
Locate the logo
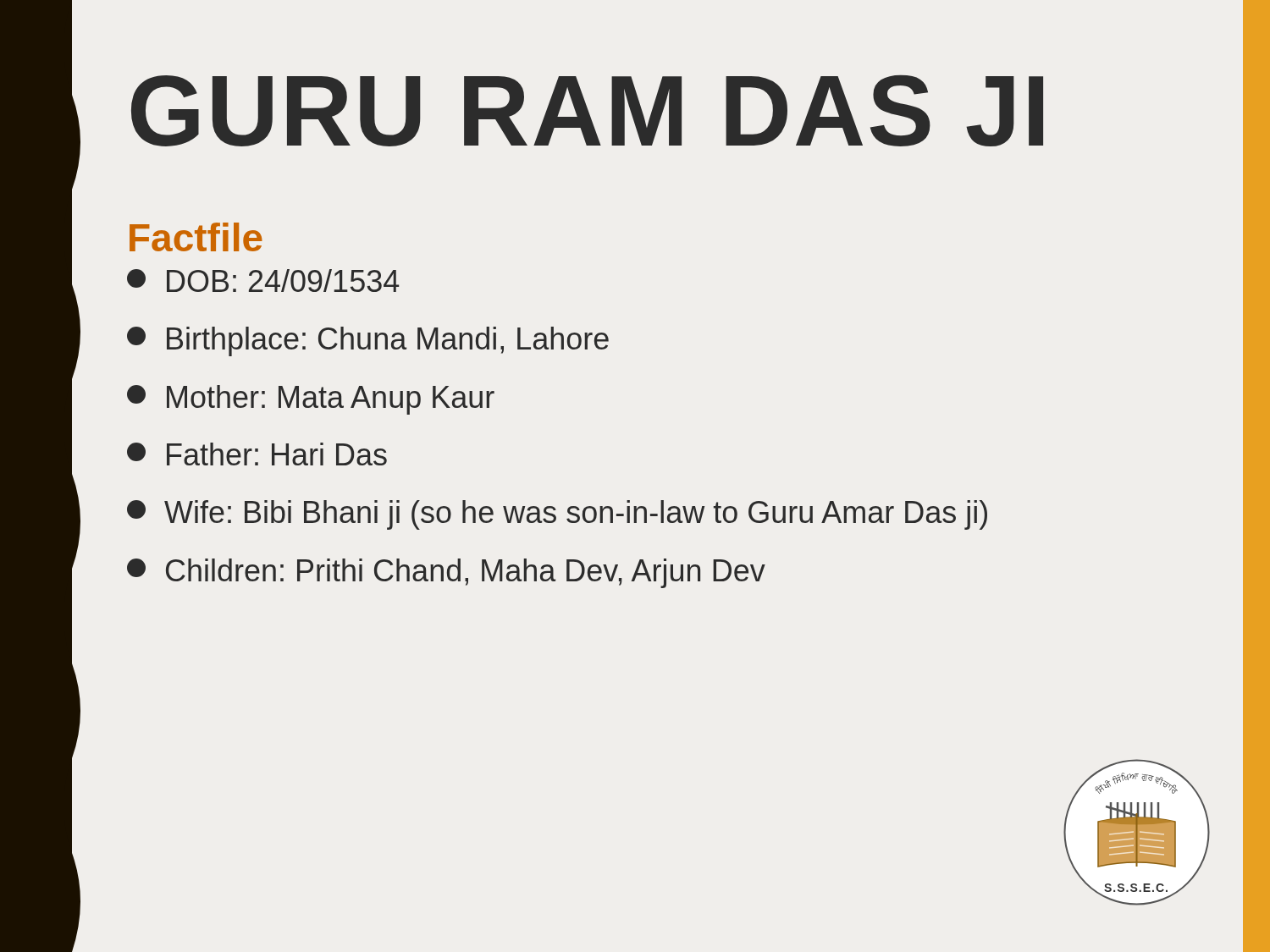tap(1137, 834)
